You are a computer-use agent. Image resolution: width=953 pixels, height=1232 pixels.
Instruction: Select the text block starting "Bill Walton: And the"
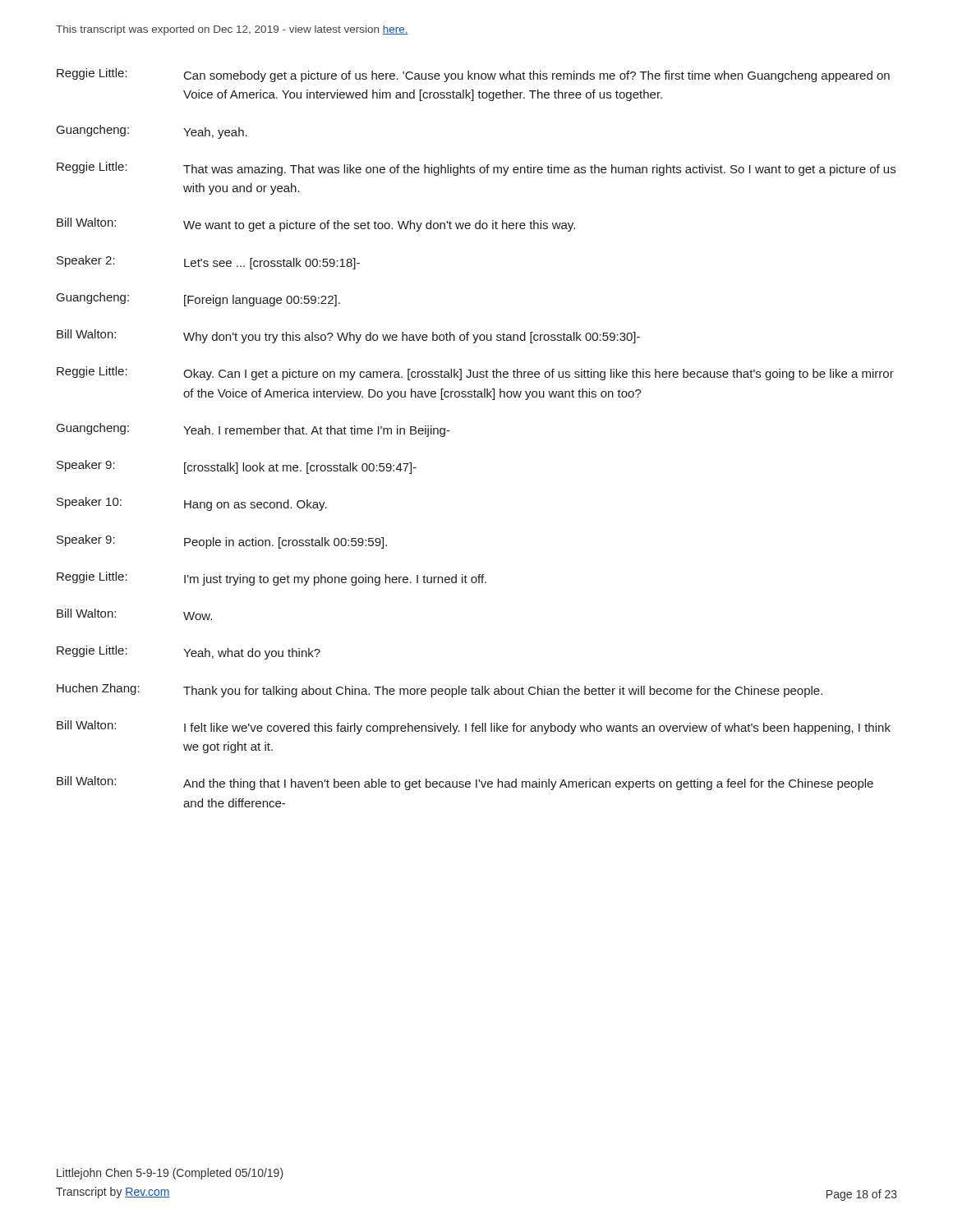tap(476, 793)
